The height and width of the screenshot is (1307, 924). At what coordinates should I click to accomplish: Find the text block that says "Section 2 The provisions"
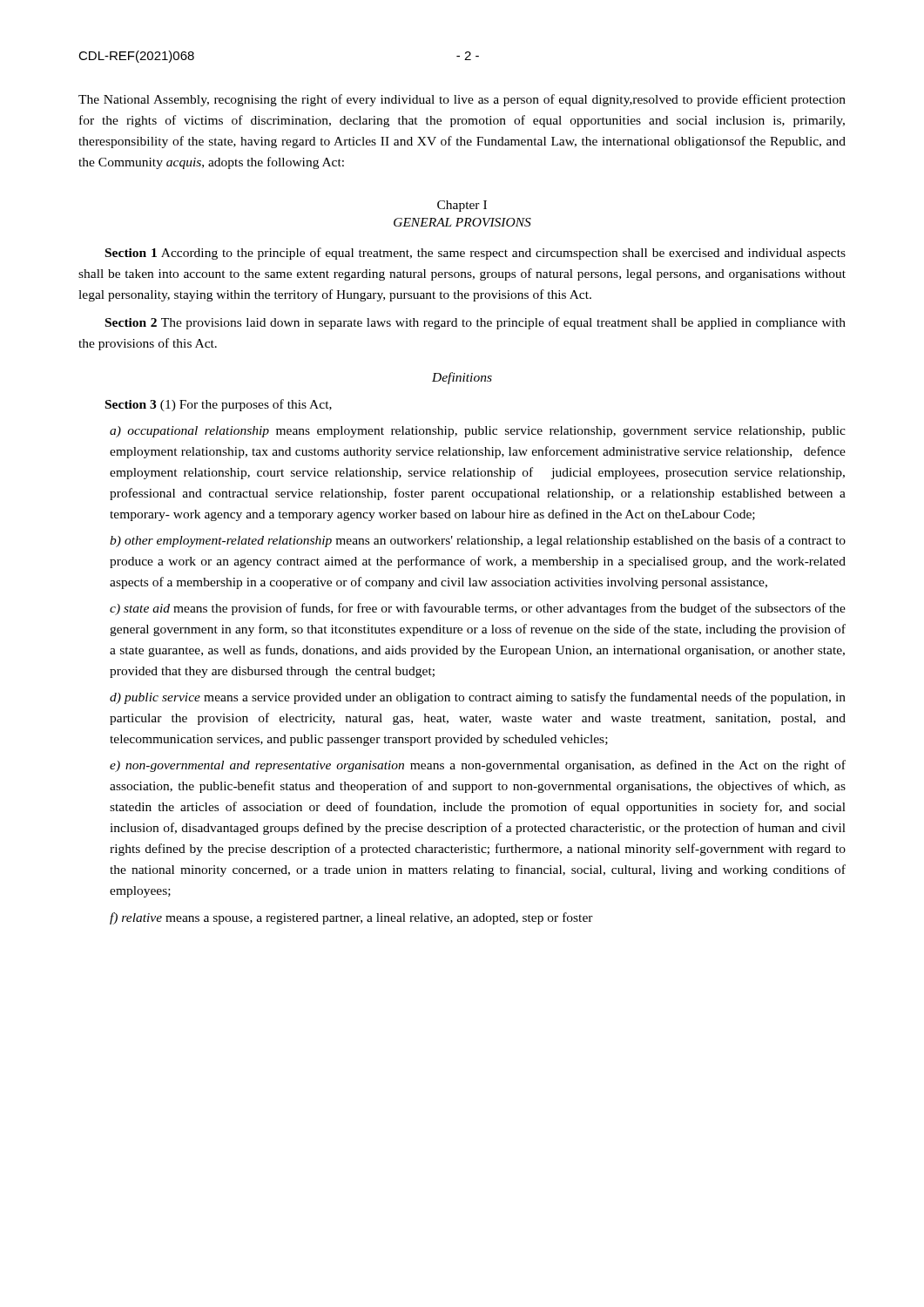coord(462,333)
